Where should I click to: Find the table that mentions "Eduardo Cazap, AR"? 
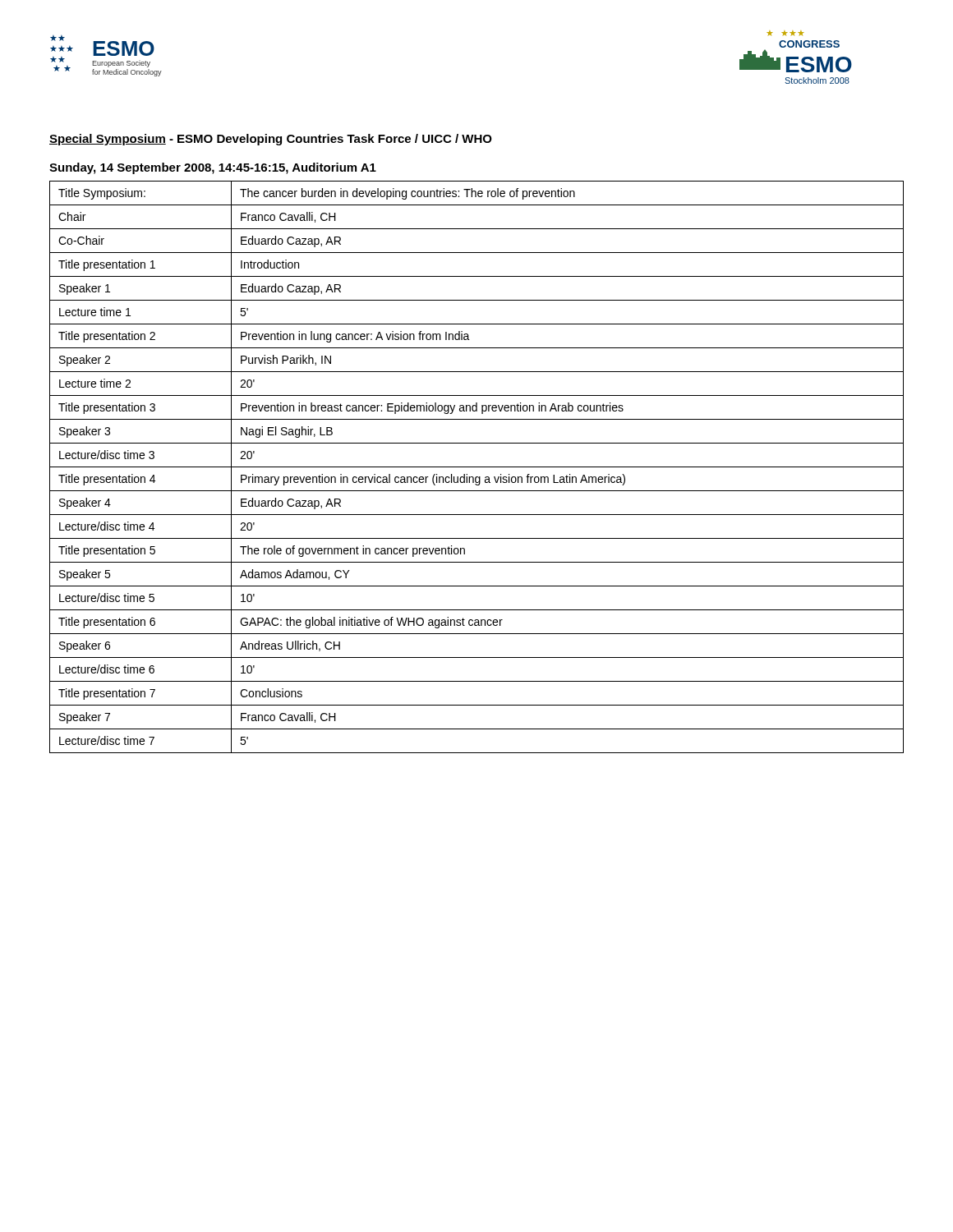coord(476,467)
